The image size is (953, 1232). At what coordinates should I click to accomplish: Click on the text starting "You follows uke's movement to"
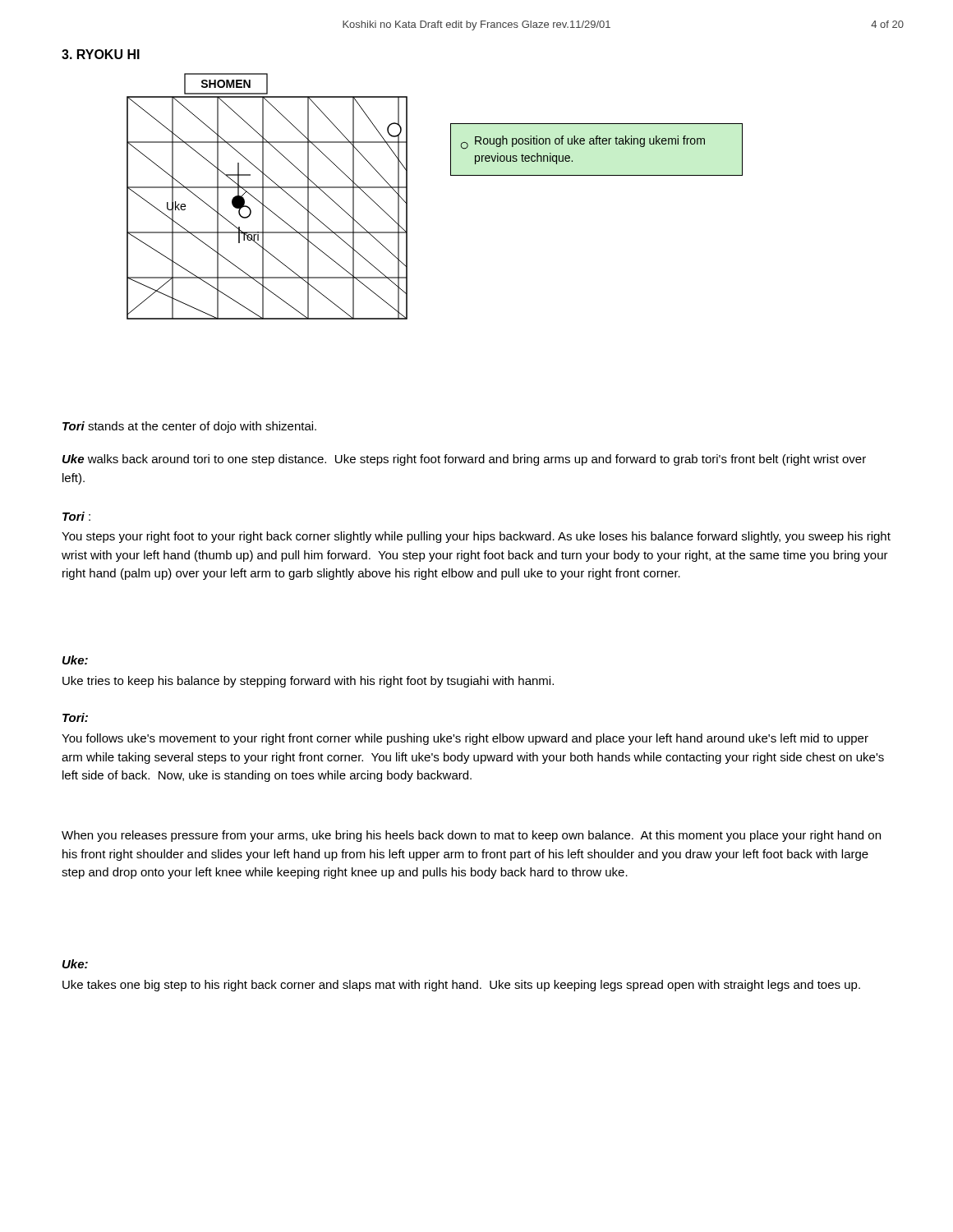coord(473,756)
